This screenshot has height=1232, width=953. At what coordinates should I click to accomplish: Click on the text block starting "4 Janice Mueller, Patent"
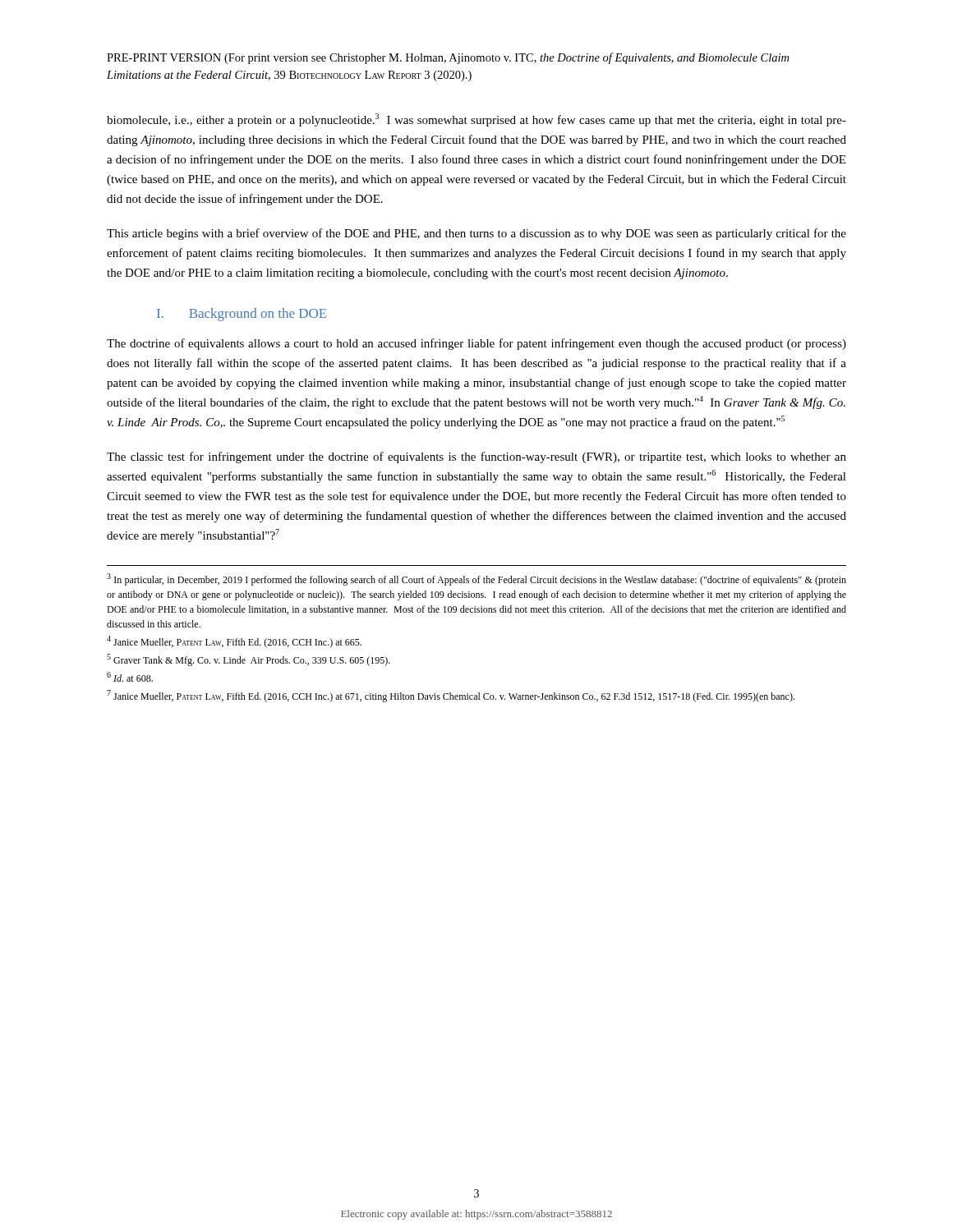(x=235, y=642)
